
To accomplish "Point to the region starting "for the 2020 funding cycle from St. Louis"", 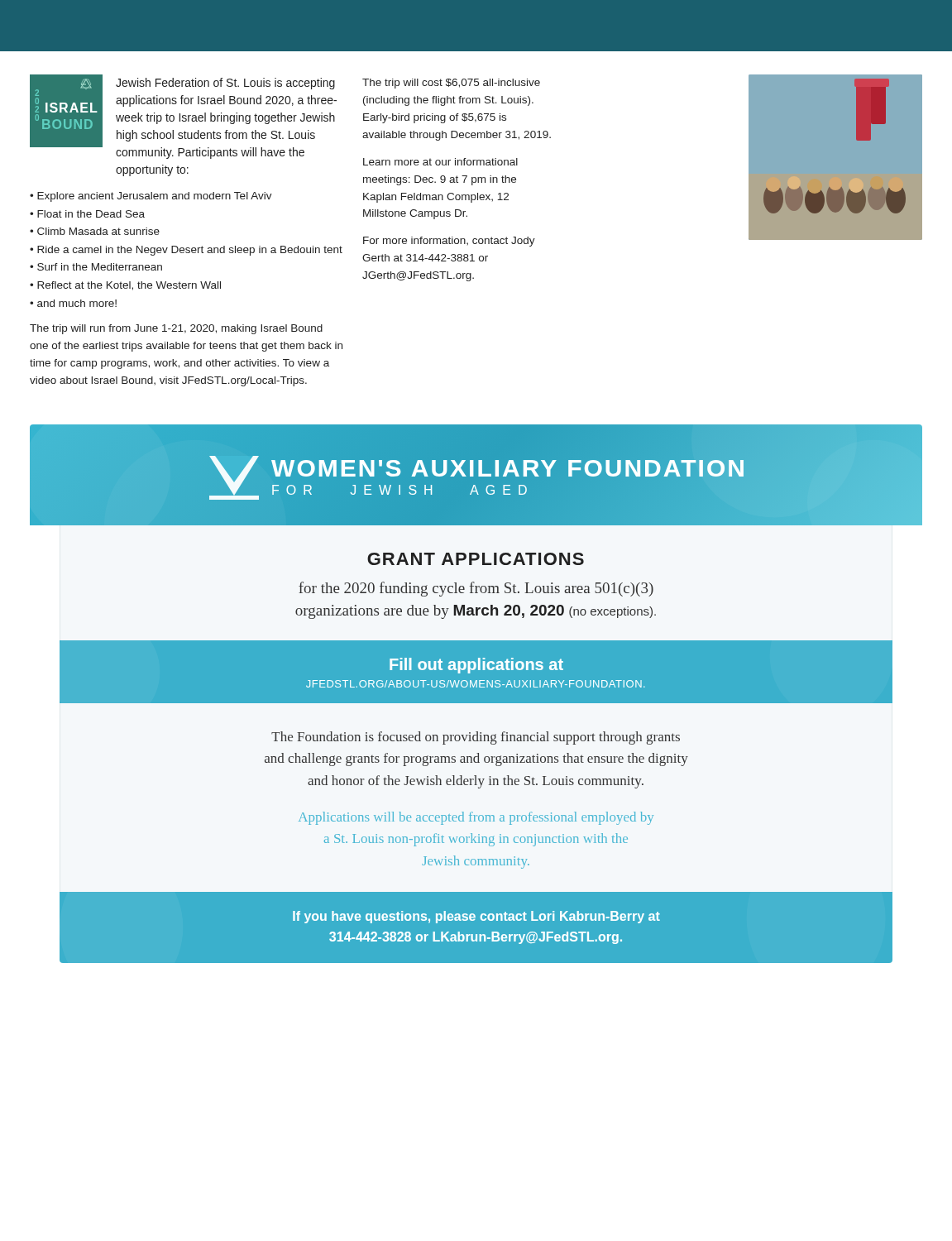I will (476, 599).
